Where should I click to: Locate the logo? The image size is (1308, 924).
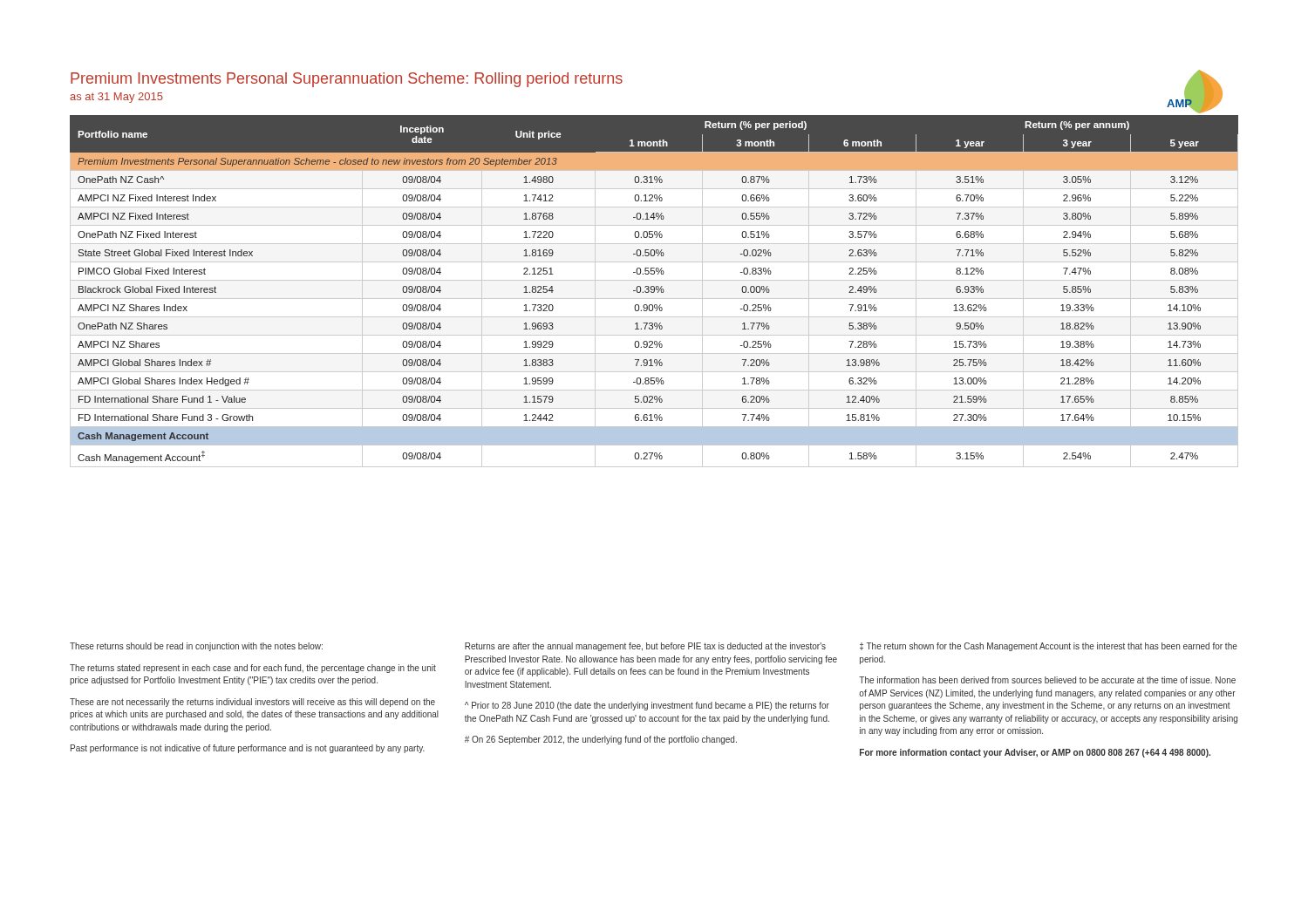[1199, 93]
